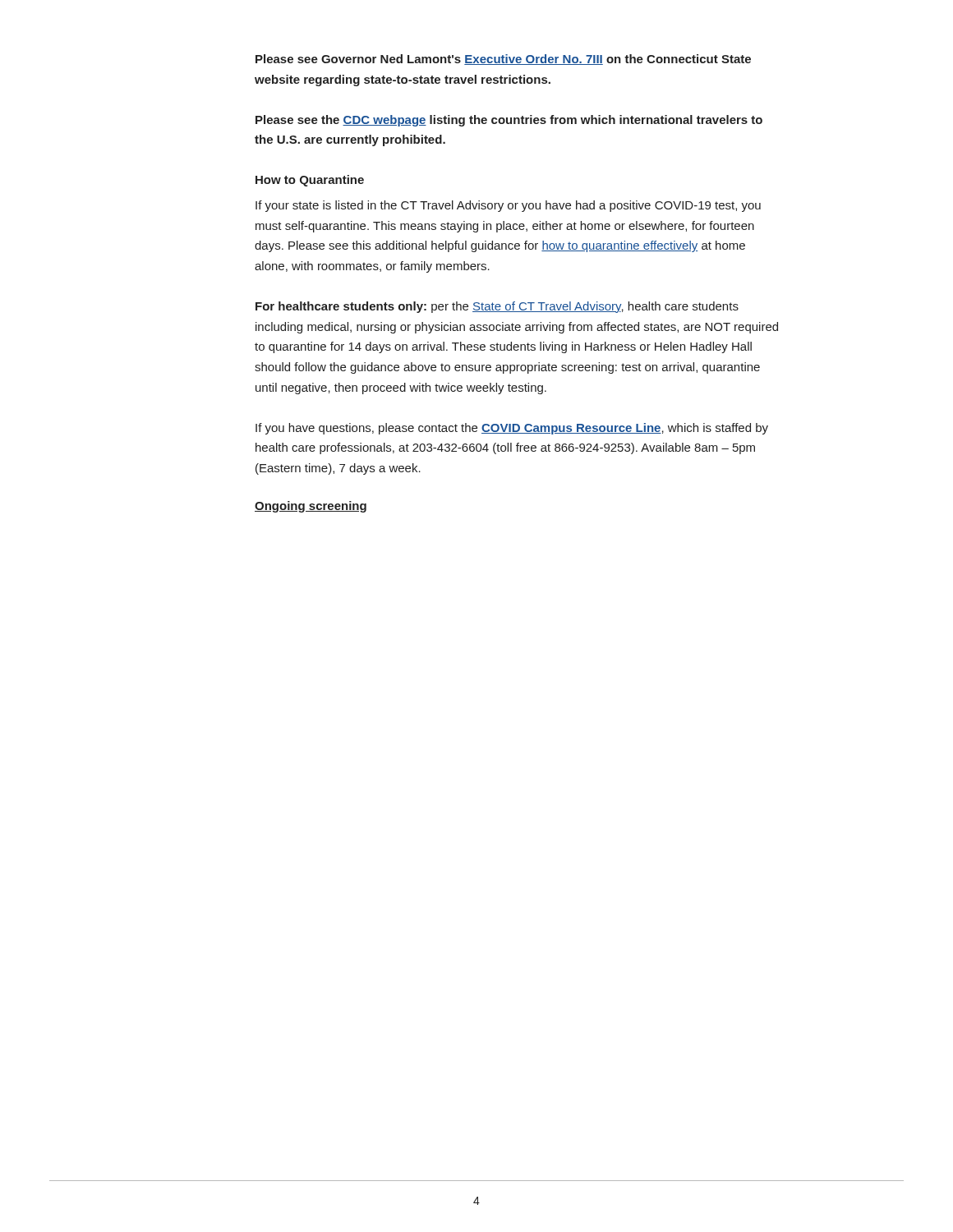
Task: Point to the element starting "Please see the CDC webpage listing"
Action: 509,129
